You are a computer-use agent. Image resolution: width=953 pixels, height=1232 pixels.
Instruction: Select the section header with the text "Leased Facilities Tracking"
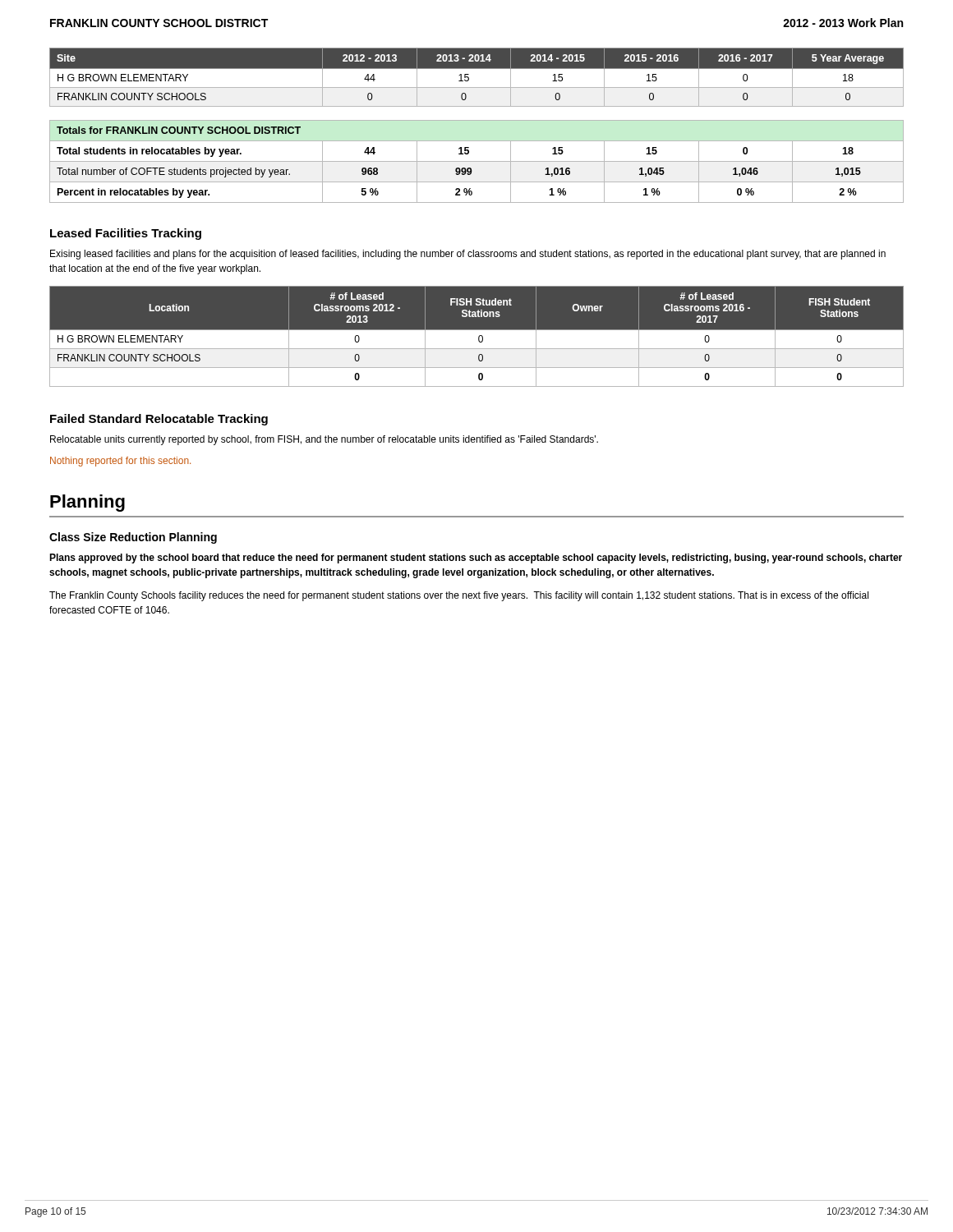point(126,233)
